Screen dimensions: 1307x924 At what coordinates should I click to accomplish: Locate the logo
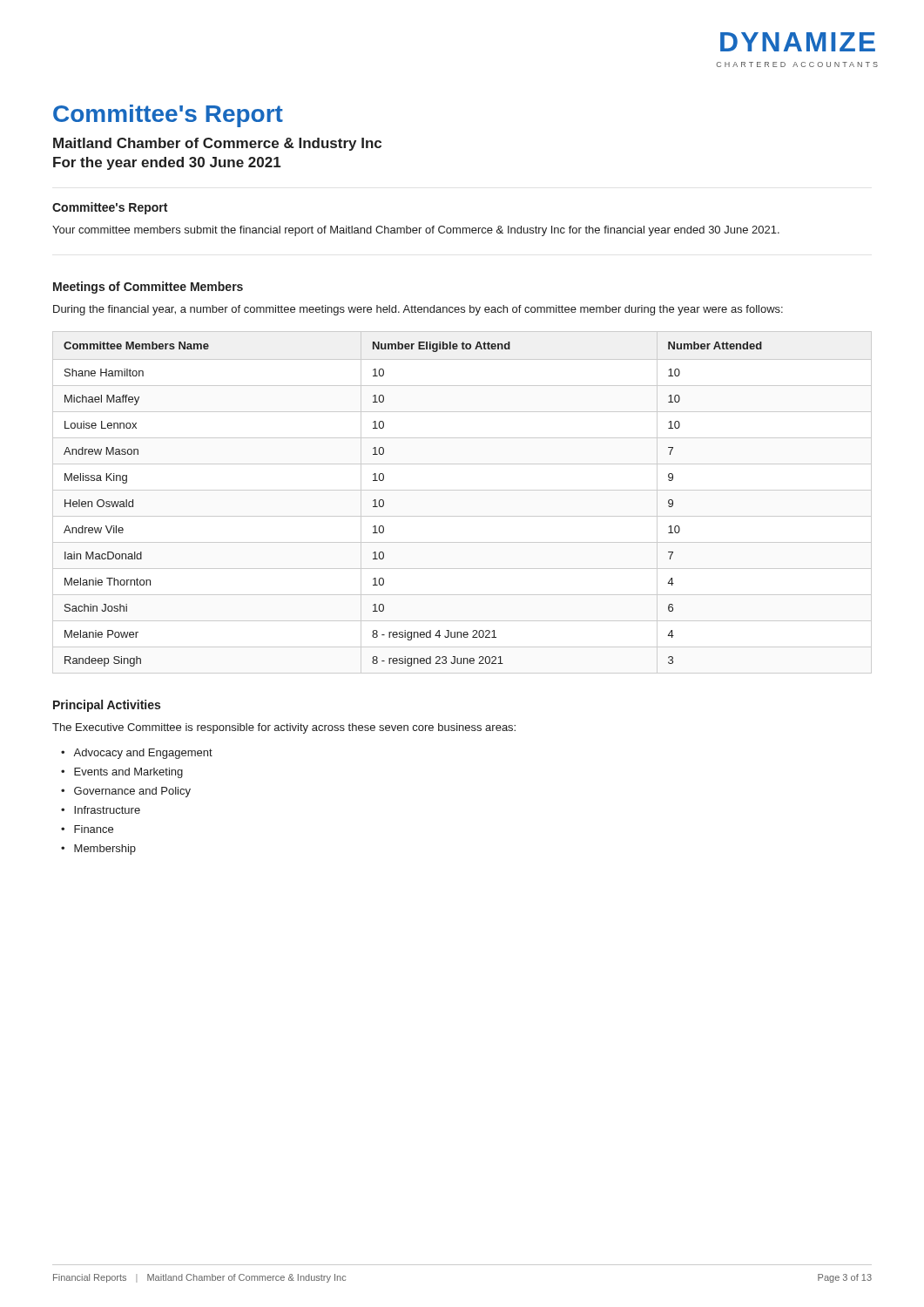point(798,48)
